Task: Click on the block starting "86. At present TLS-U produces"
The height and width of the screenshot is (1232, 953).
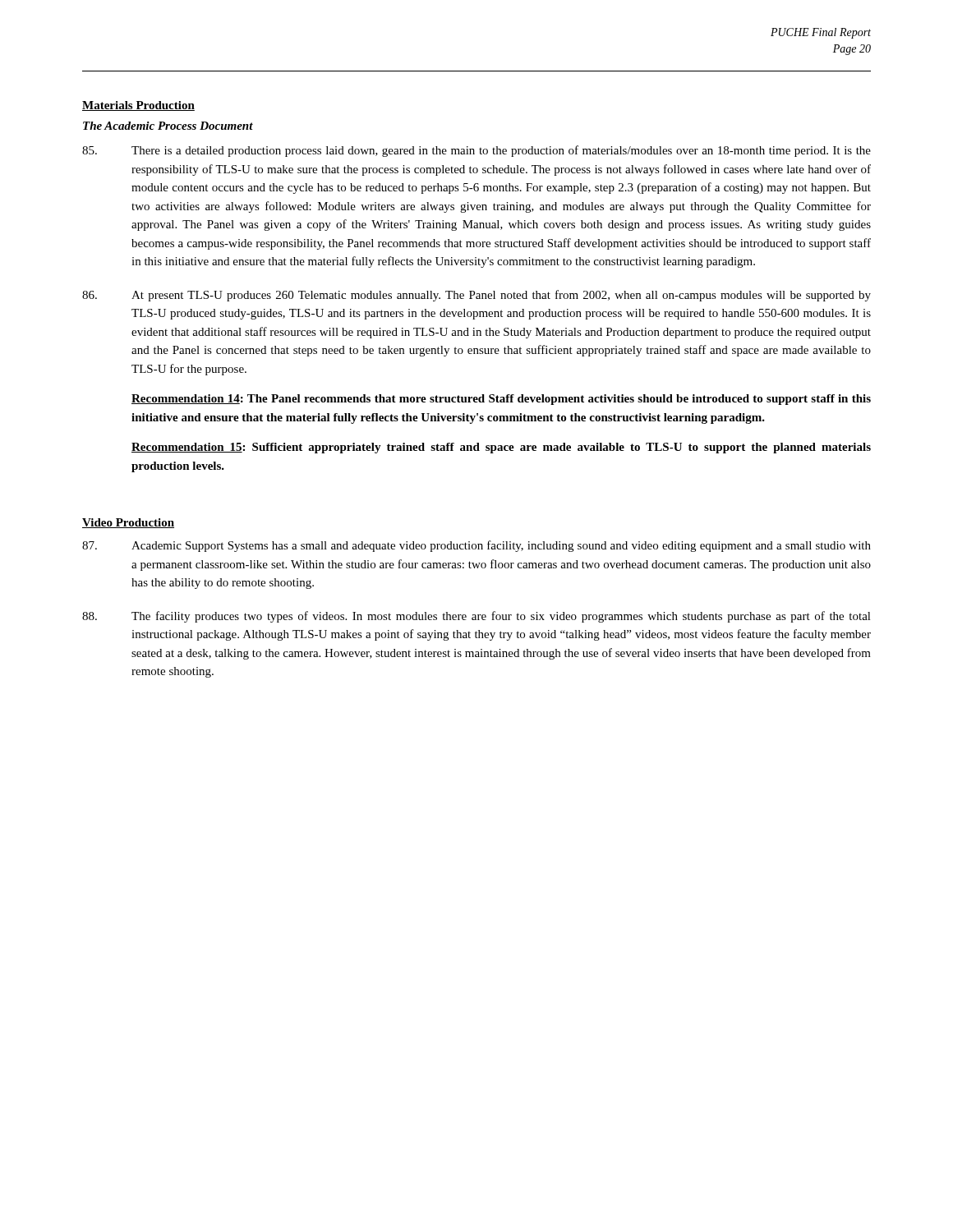Action: [476, 386]
